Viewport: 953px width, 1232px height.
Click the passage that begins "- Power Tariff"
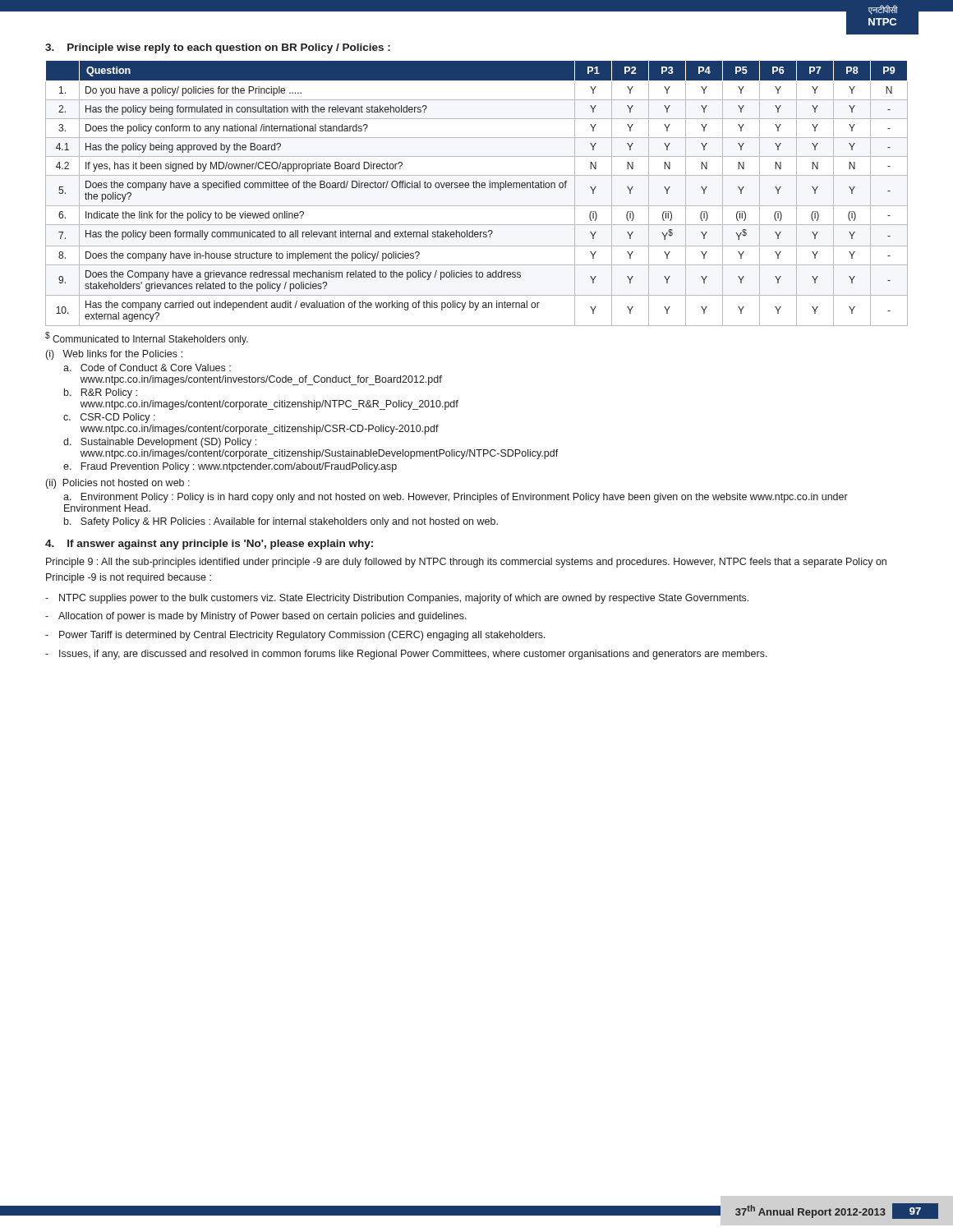[296, 635]
